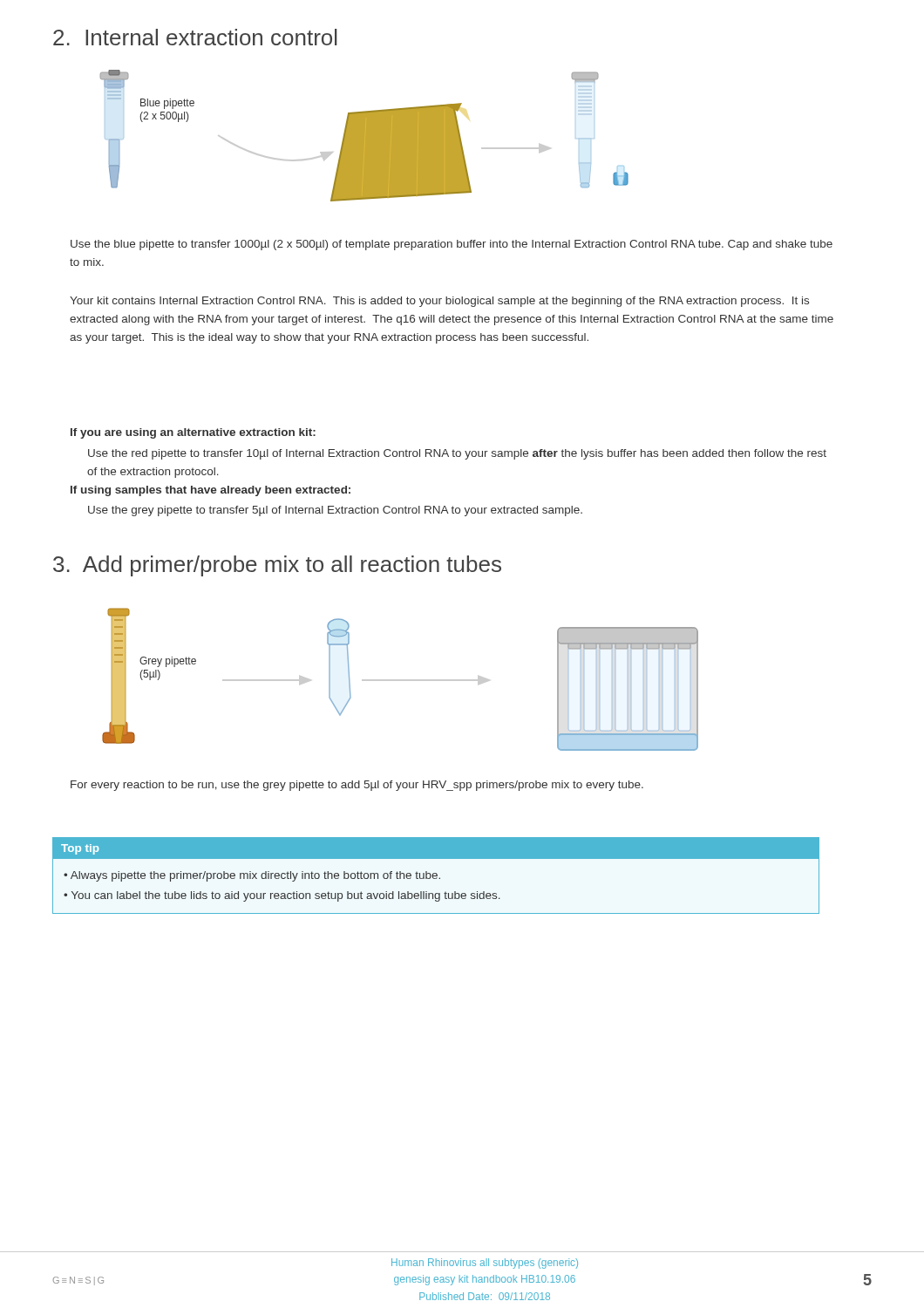Locate the passage starting "2. Internal extraction control"
Image resolution: width=924 pixels, height=1308 pixels.
click(195, 38)
